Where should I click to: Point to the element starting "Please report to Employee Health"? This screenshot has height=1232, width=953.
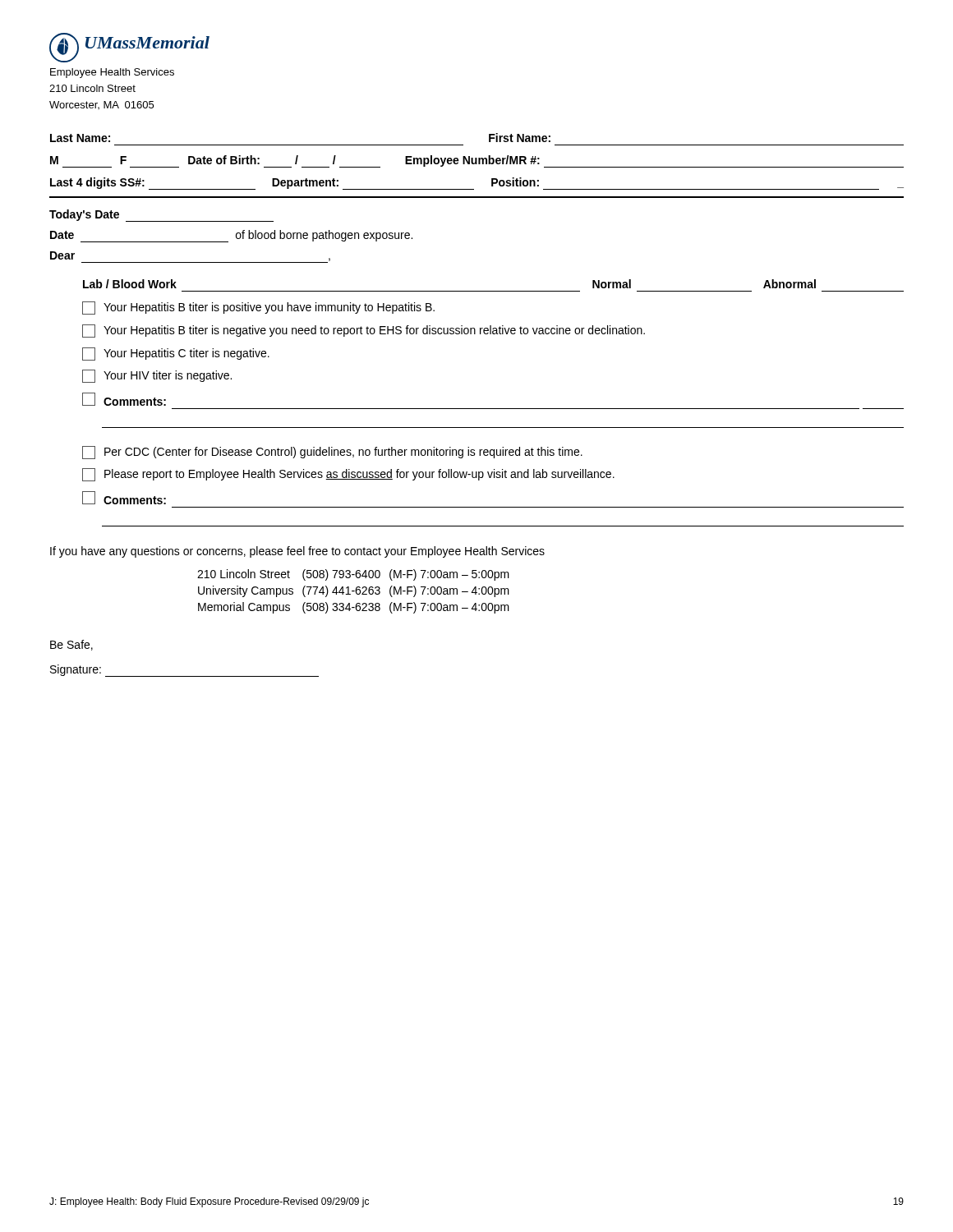pyautogui.click(x=493, y=475)
